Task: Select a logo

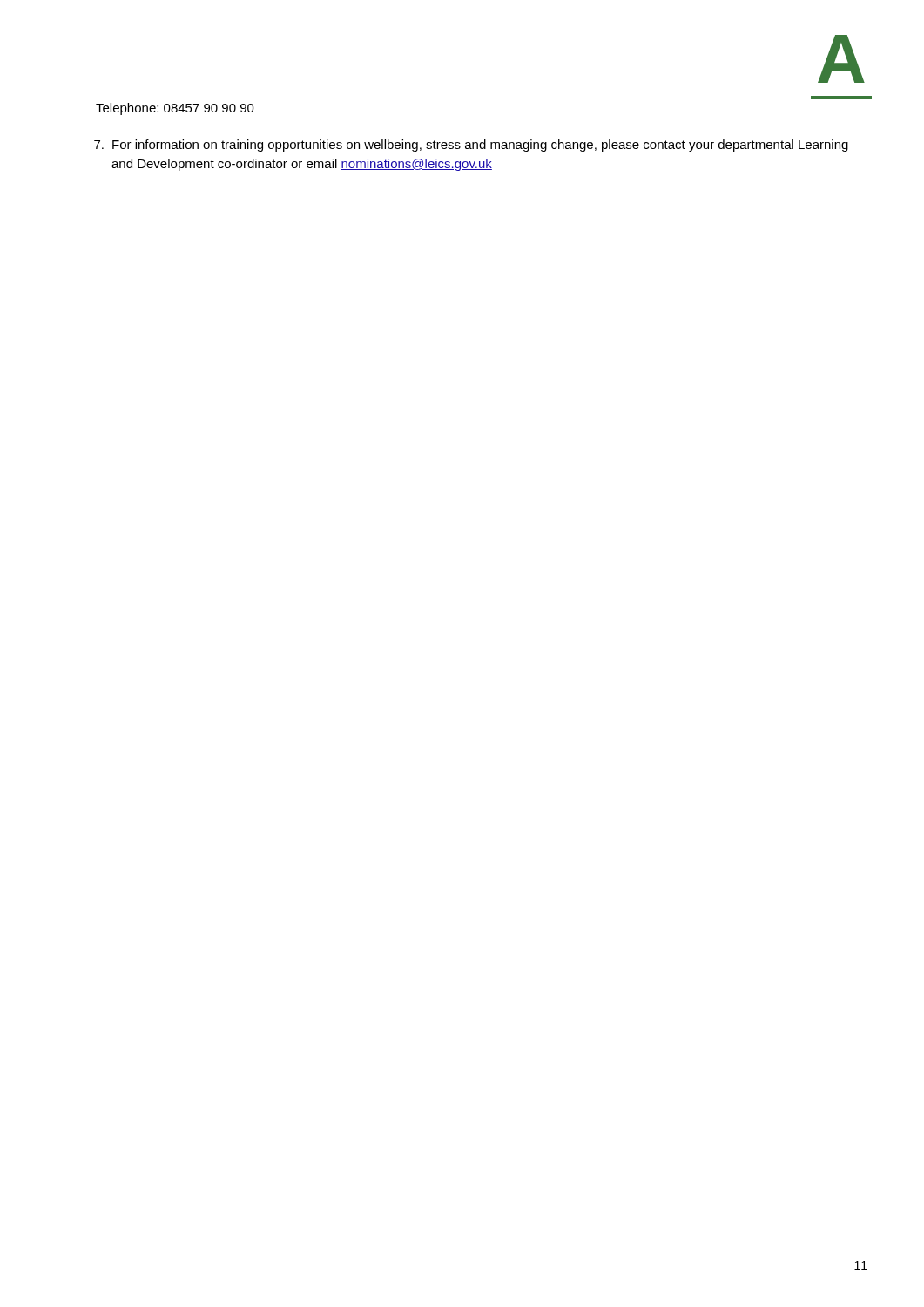Action: click(841, 62)
